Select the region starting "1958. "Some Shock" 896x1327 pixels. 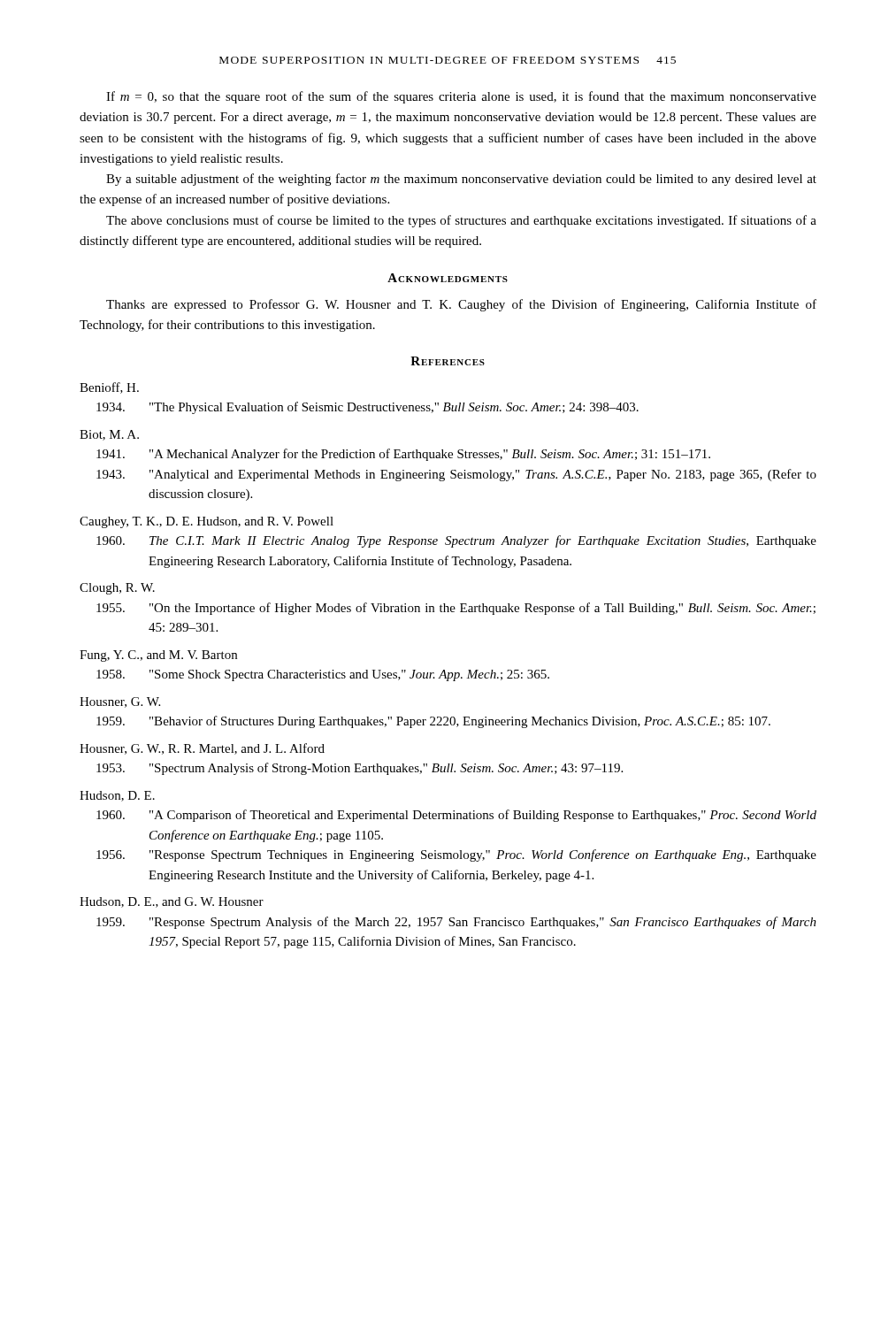[x=448, y=674]
